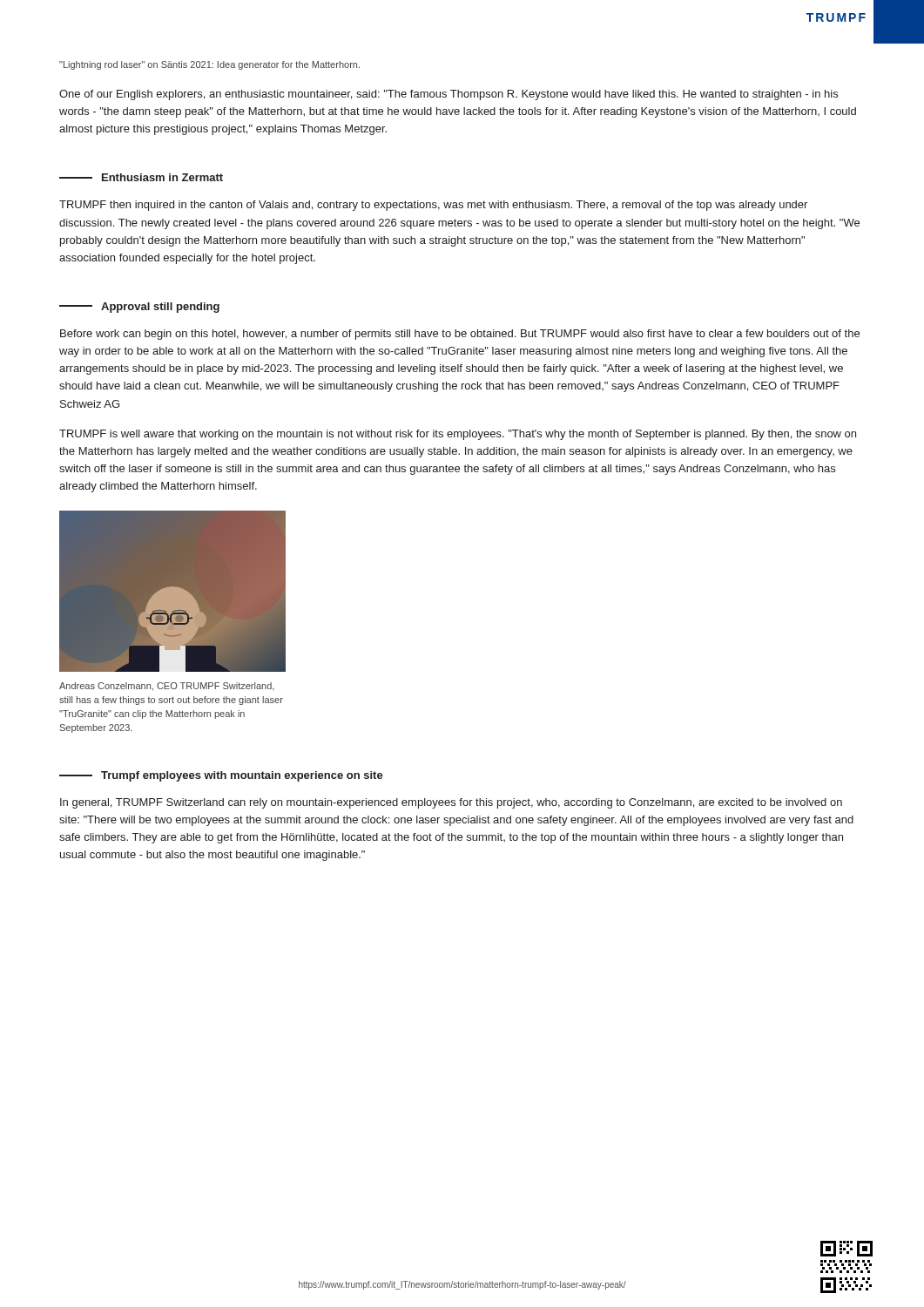Find "Enthusiasm in Zermatt" on this page
The width and height of the screenshot is (924, 1307).
tap(141, 178)
